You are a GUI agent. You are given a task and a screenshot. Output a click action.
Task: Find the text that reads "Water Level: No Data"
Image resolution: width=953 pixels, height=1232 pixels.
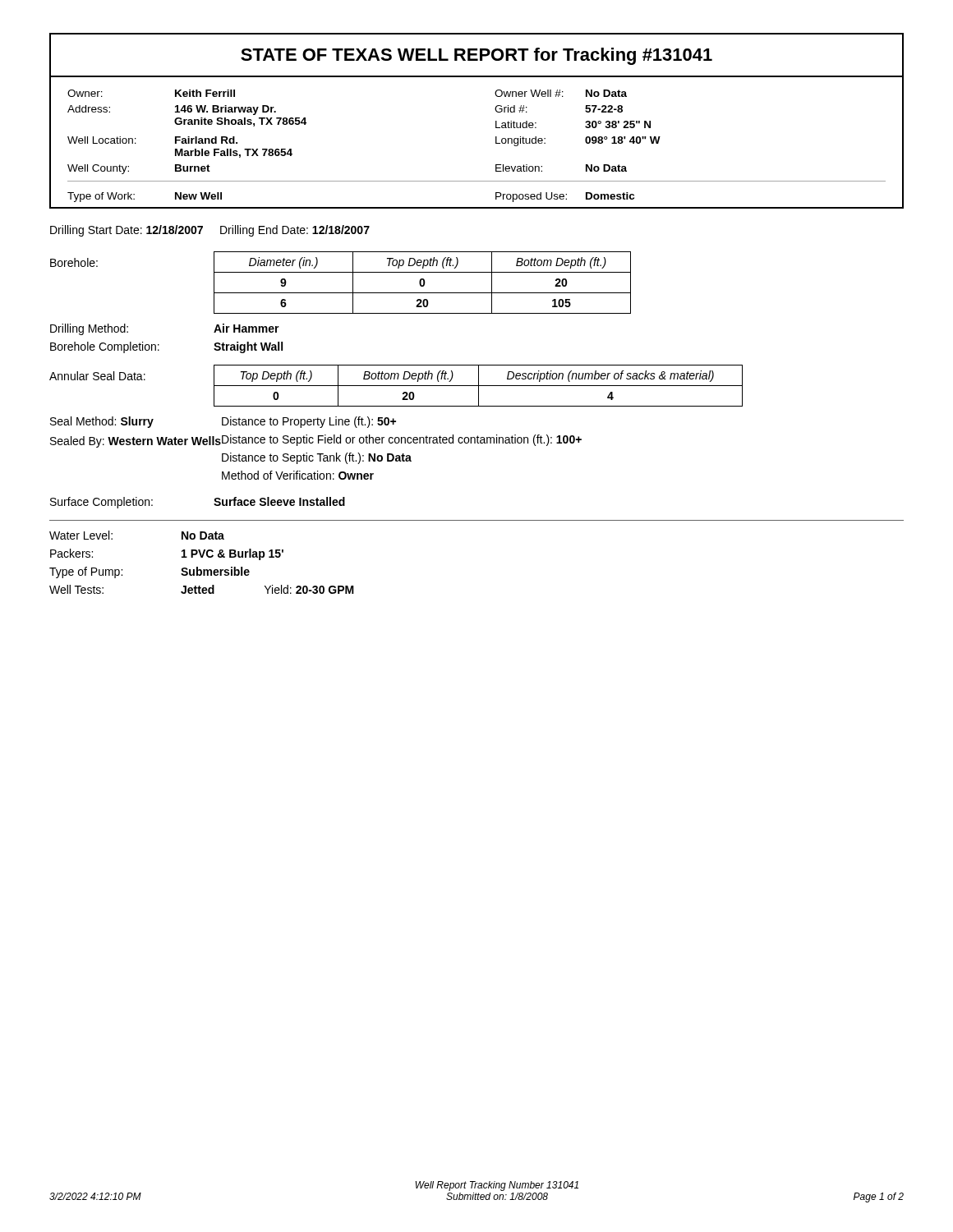[78, 535]
